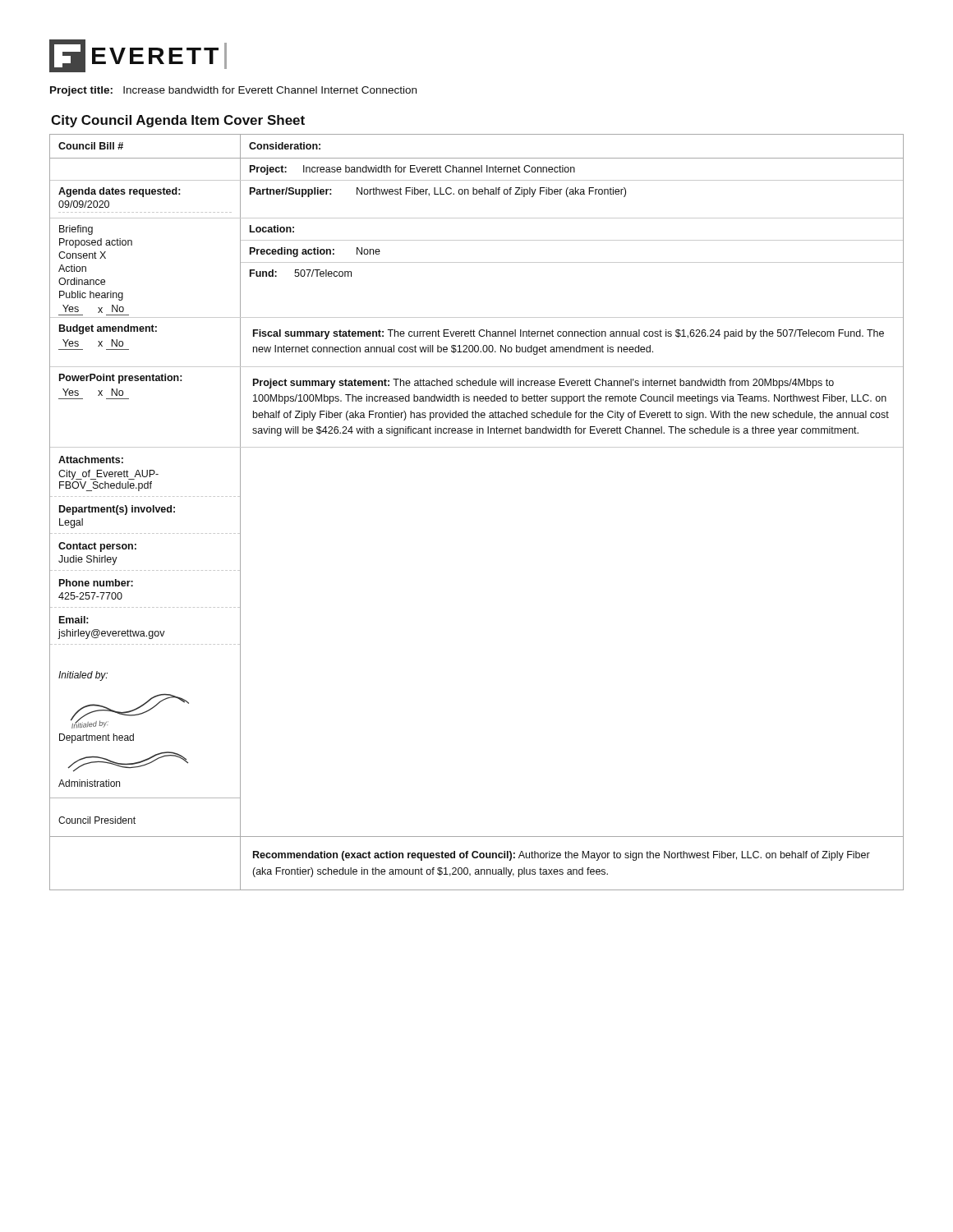The height and width of the screenshot is (1232, 953).
Task: Click on the section header that reads "City Council Agenda"
Action: 178,120
